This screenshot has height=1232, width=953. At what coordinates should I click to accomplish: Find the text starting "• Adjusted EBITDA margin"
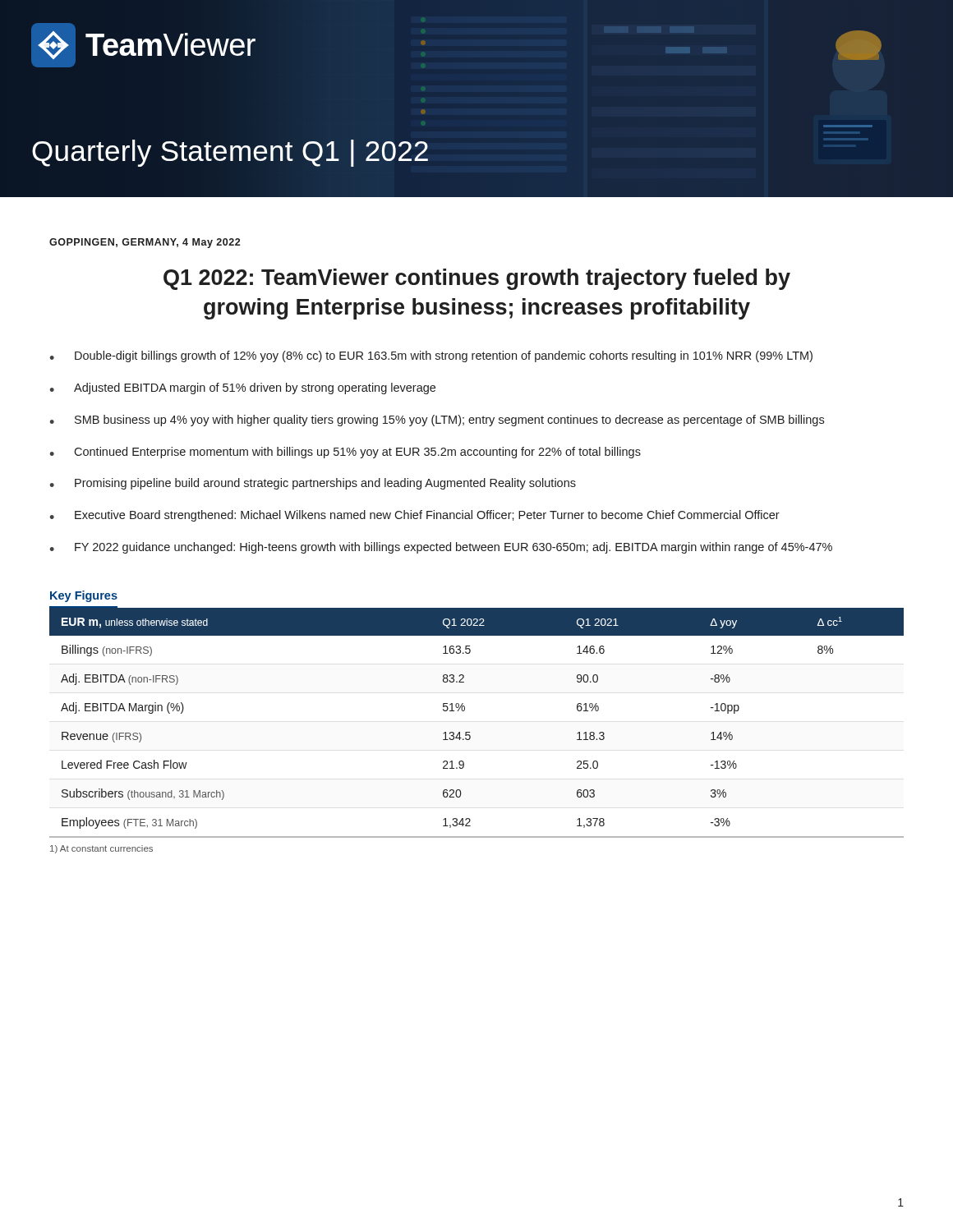[x=242, y=388]
